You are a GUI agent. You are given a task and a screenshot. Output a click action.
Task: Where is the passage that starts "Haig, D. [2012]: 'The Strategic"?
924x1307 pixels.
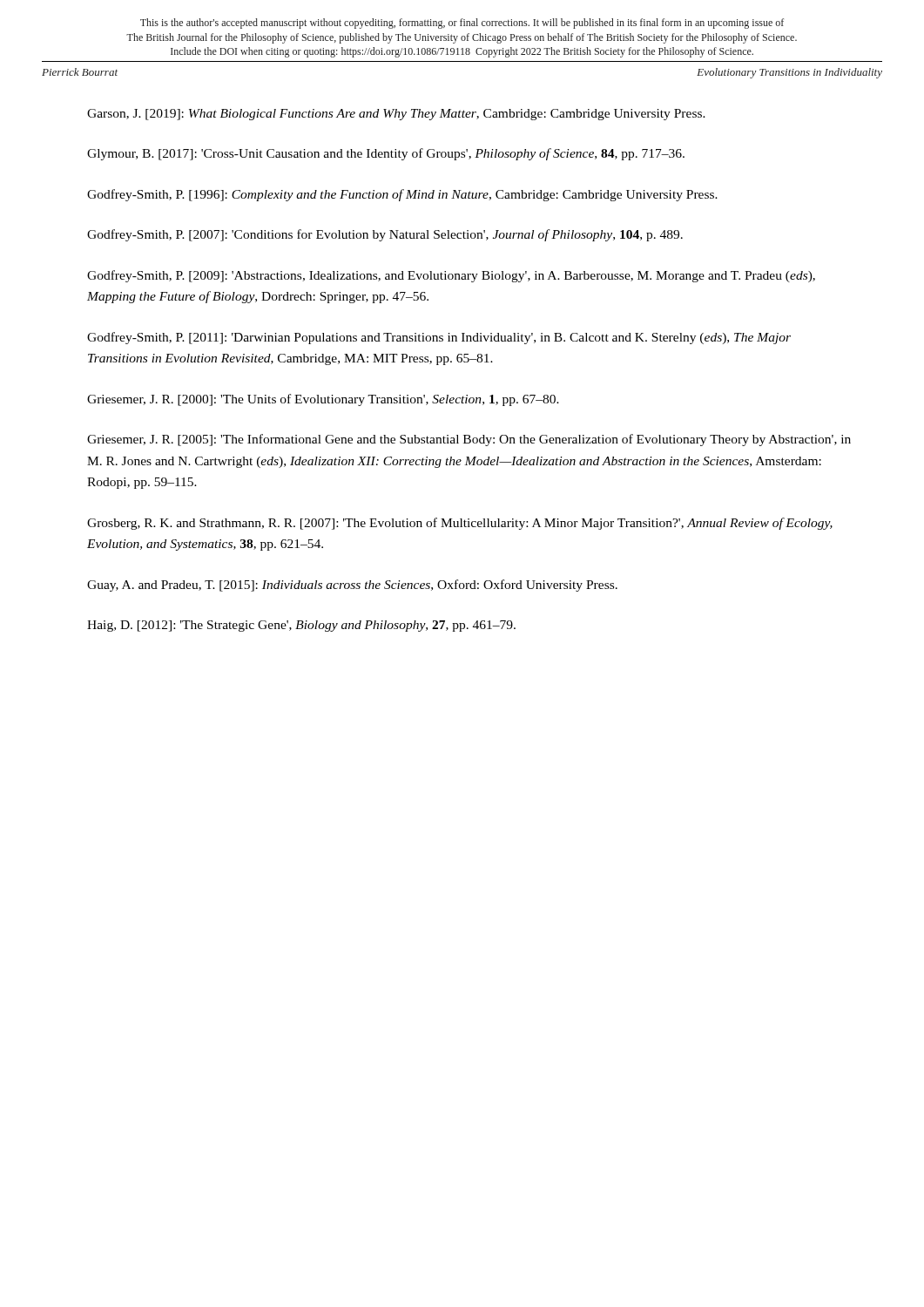click(x=302, y=625)
